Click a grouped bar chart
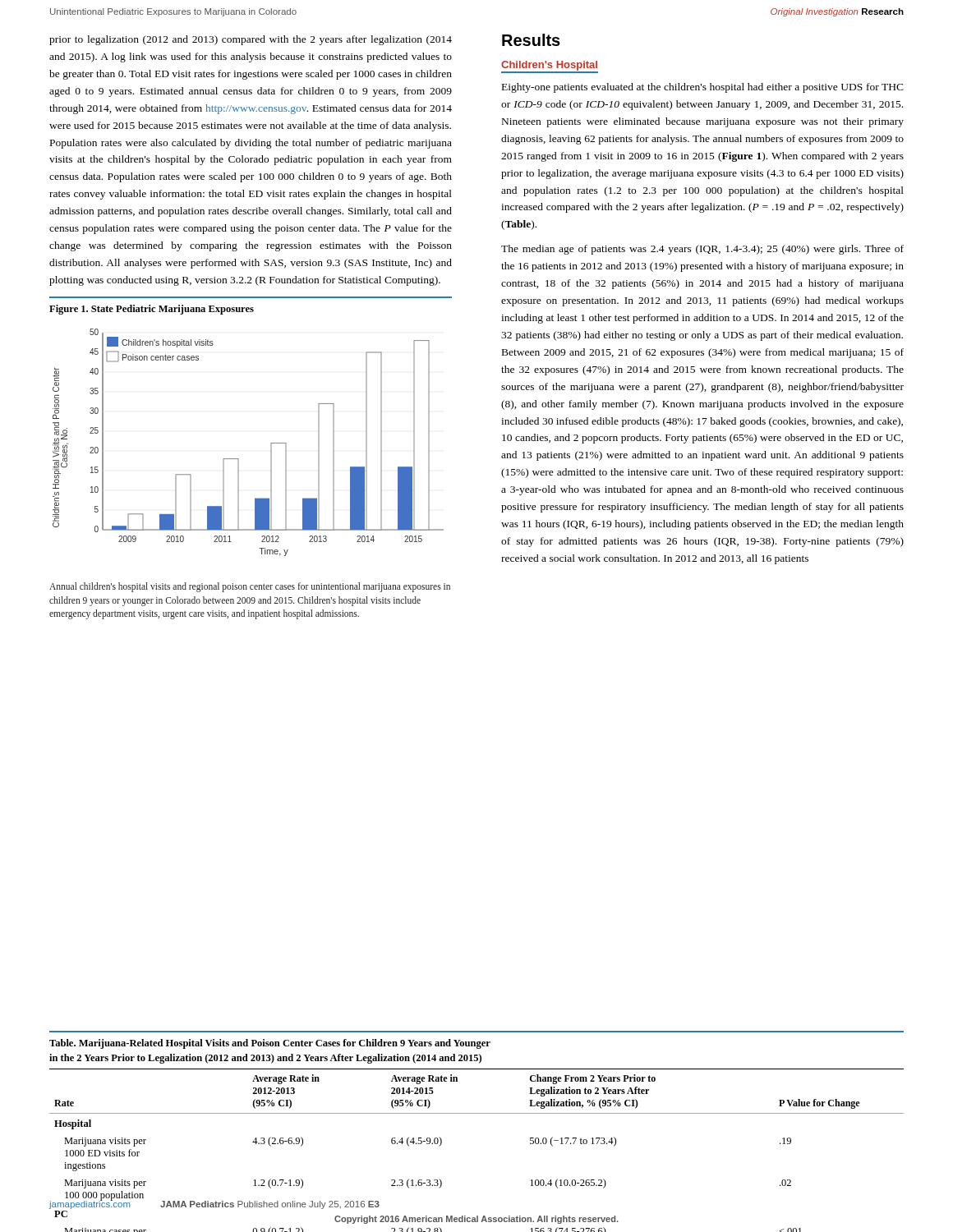Image resolution: width=953 pixels, height=1232 pixels. pyautogui.click(x=251, y=448)
